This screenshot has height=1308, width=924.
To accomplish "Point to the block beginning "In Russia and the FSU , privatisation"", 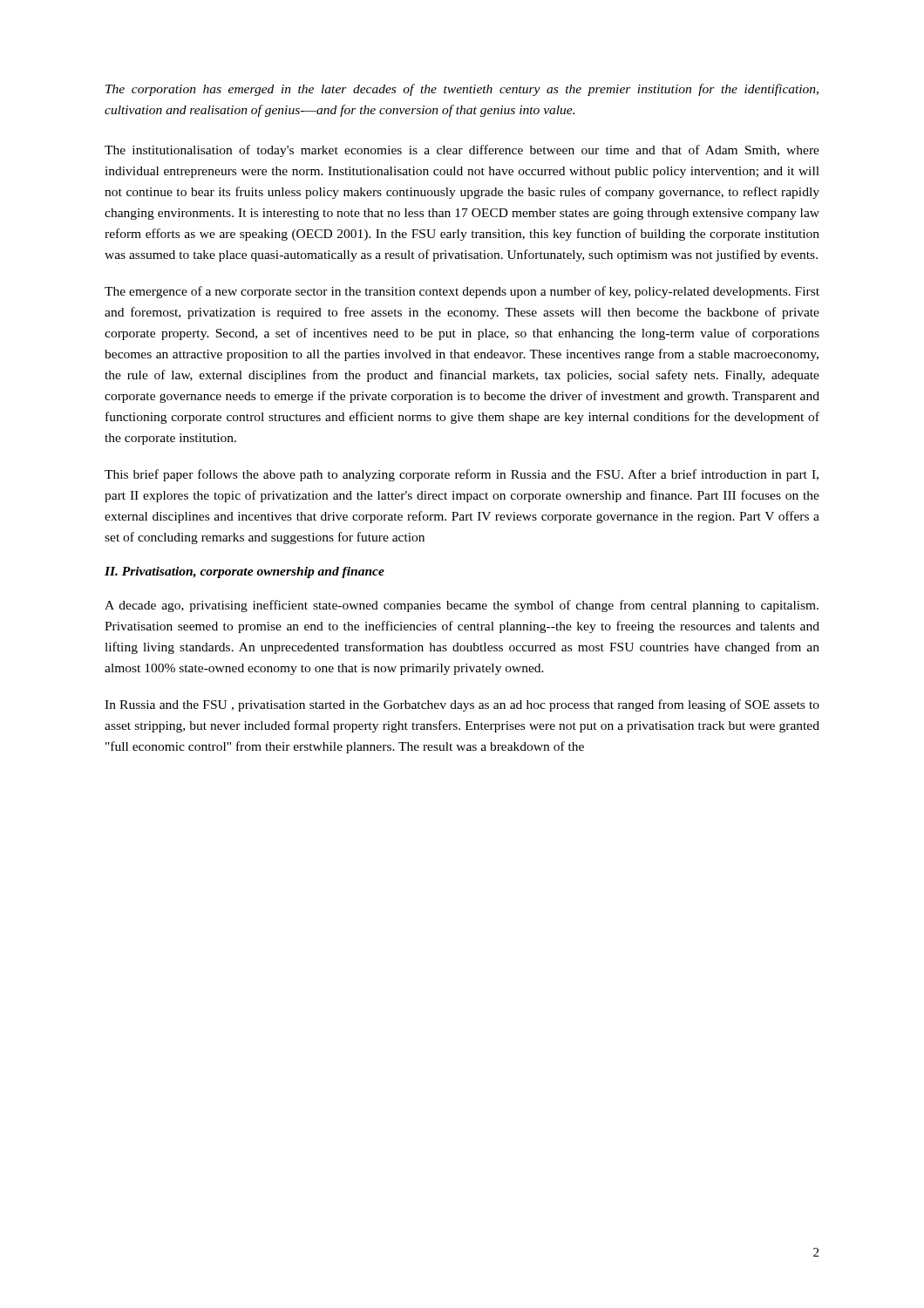I will click(462, 725).
